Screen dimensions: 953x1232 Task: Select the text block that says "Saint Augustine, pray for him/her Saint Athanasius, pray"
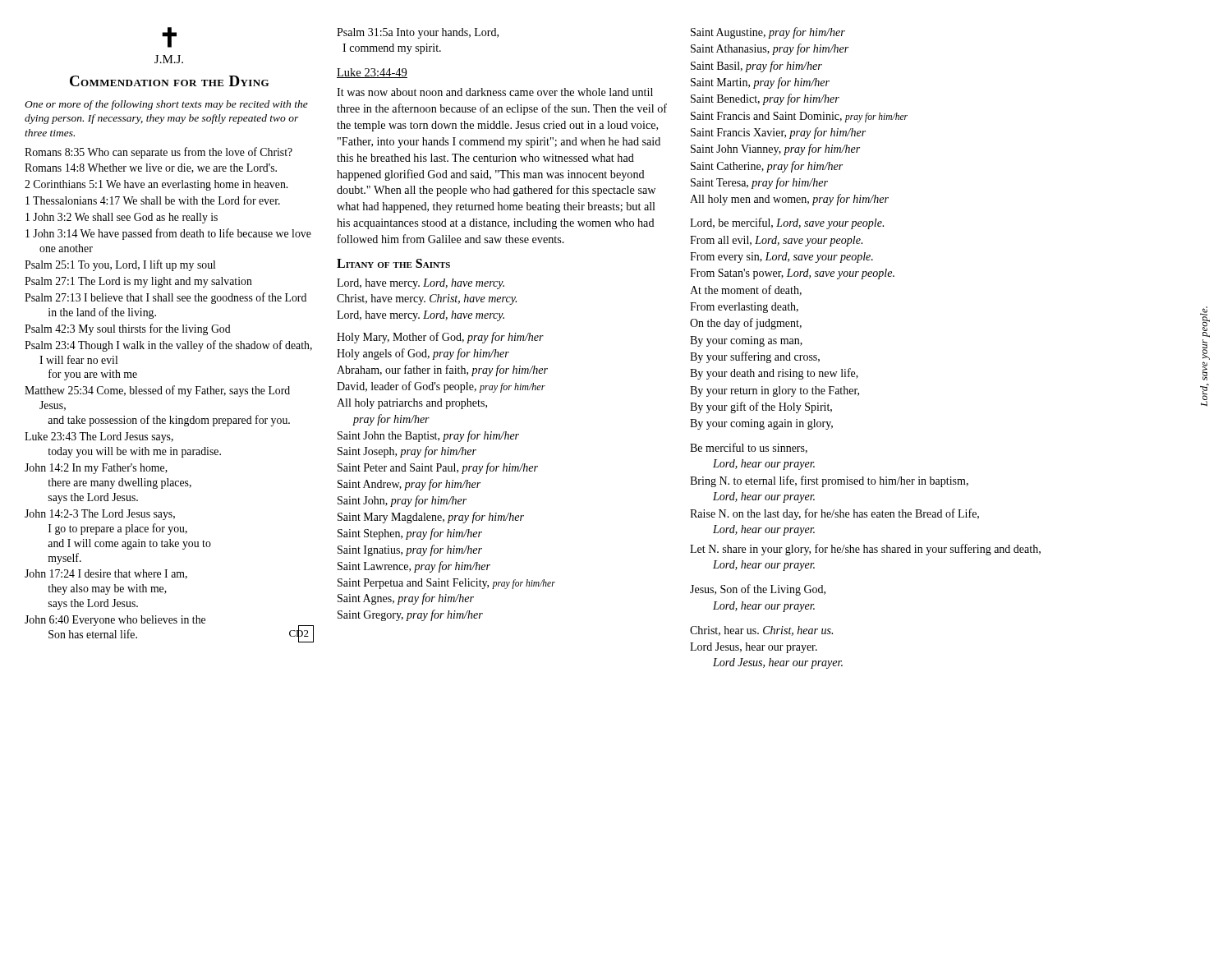pyautogui.click(x=768, y=33)
